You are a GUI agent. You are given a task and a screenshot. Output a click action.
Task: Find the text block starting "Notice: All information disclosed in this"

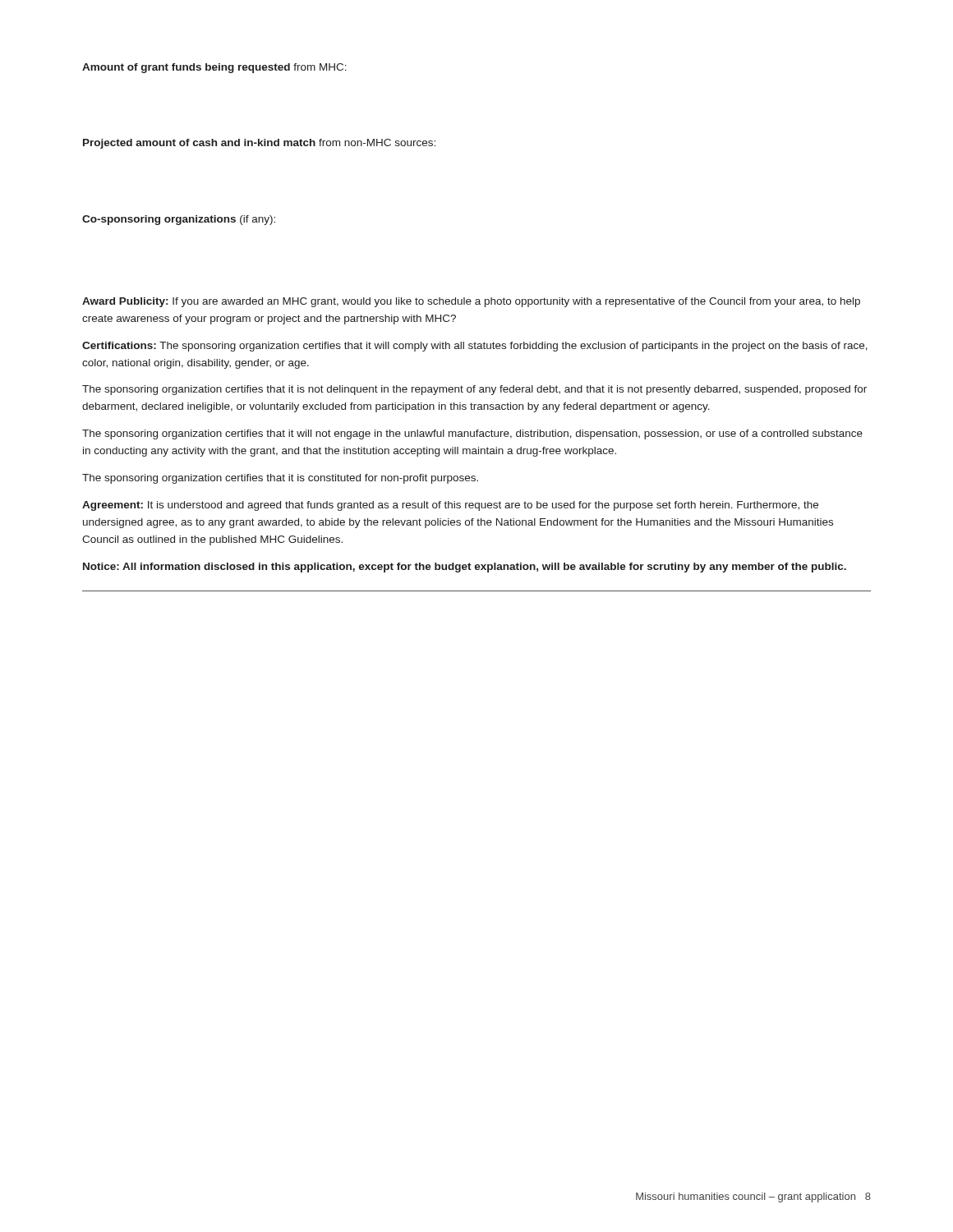coord(464,566)
